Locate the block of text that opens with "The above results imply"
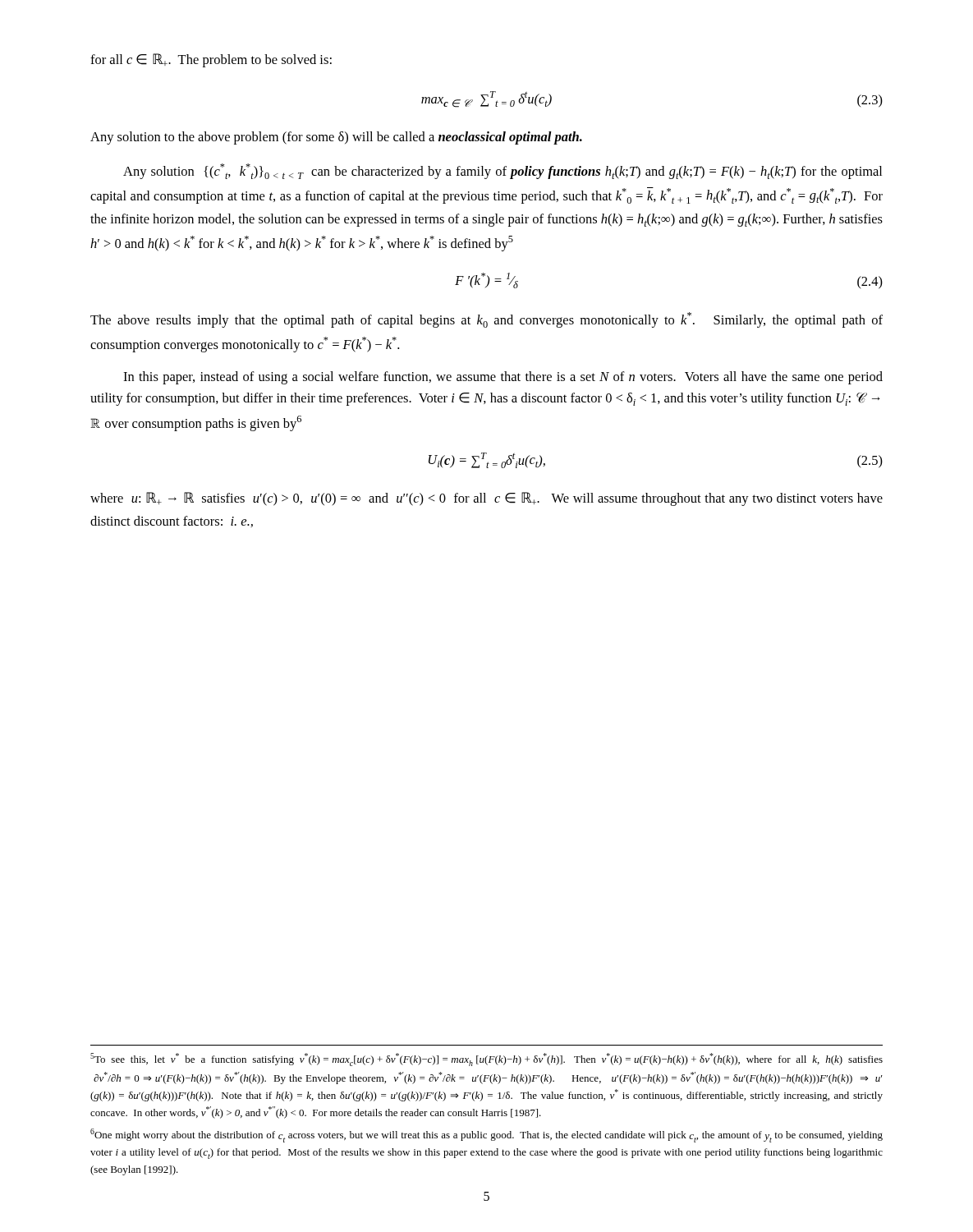This screenshot has height=1232, width=973. coord(486,331)
